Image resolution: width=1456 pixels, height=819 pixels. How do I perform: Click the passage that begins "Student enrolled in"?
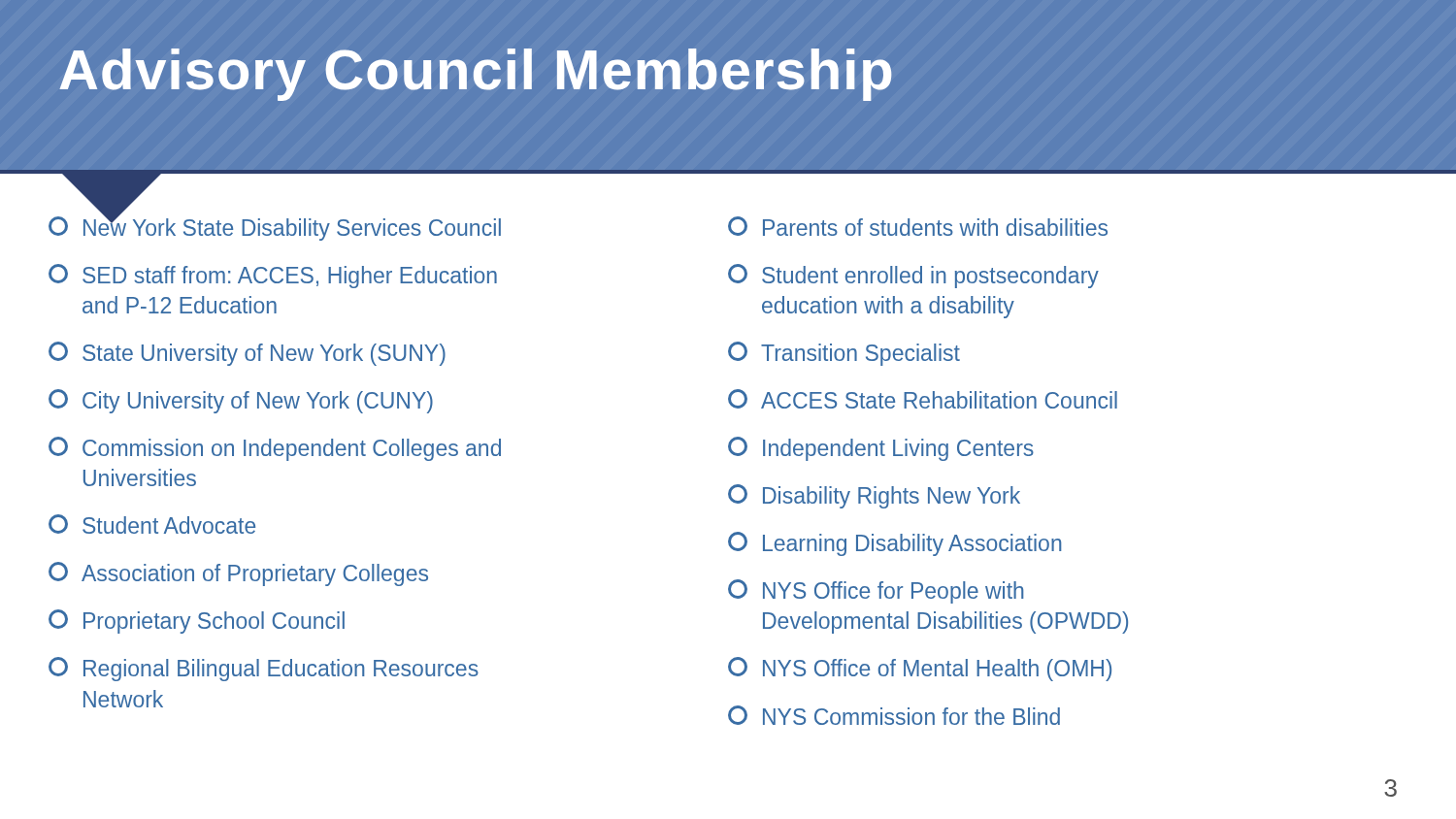tap(1058, 291)
